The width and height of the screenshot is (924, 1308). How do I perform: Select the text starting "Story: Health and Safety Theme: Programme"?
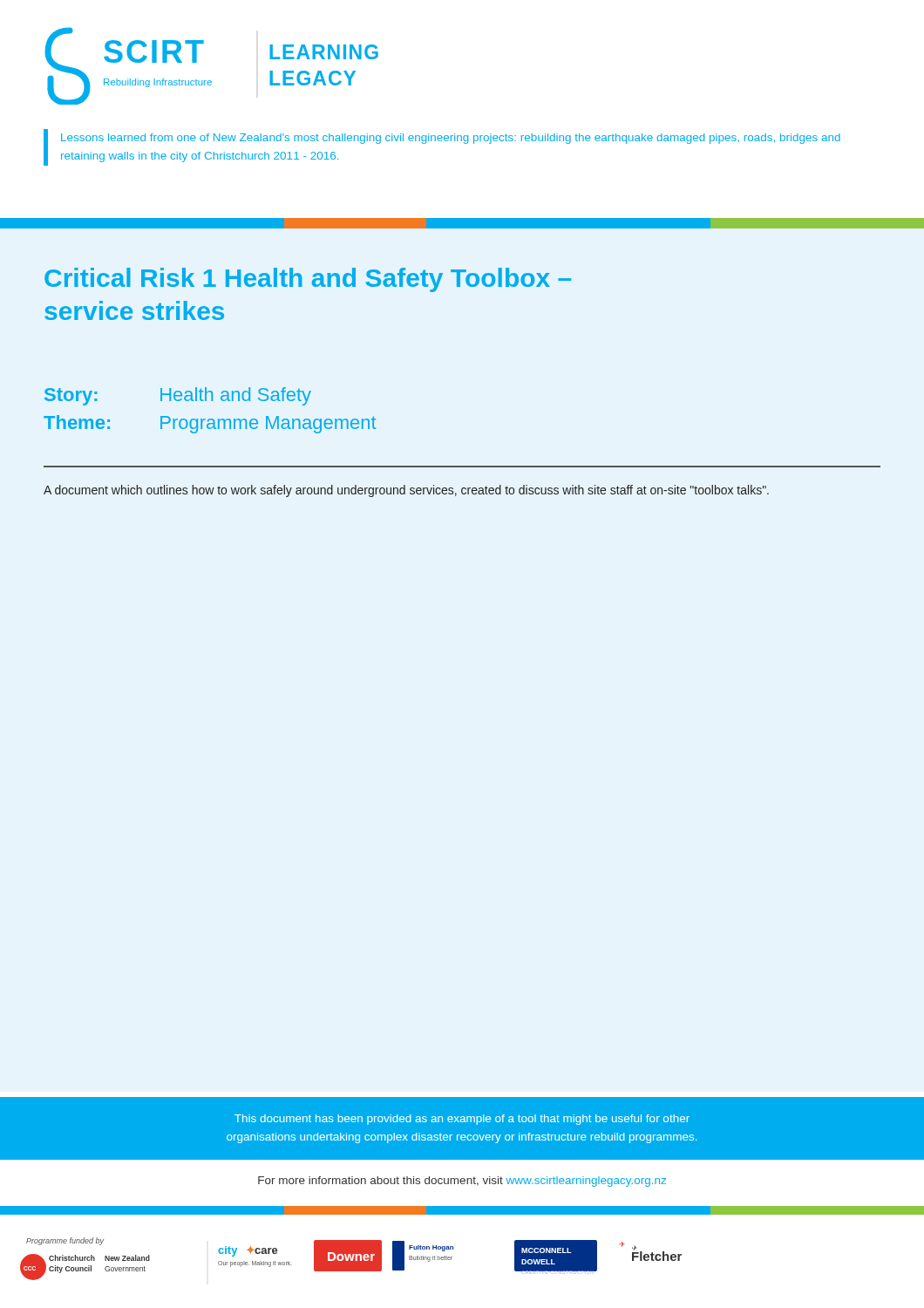(178, 396)
